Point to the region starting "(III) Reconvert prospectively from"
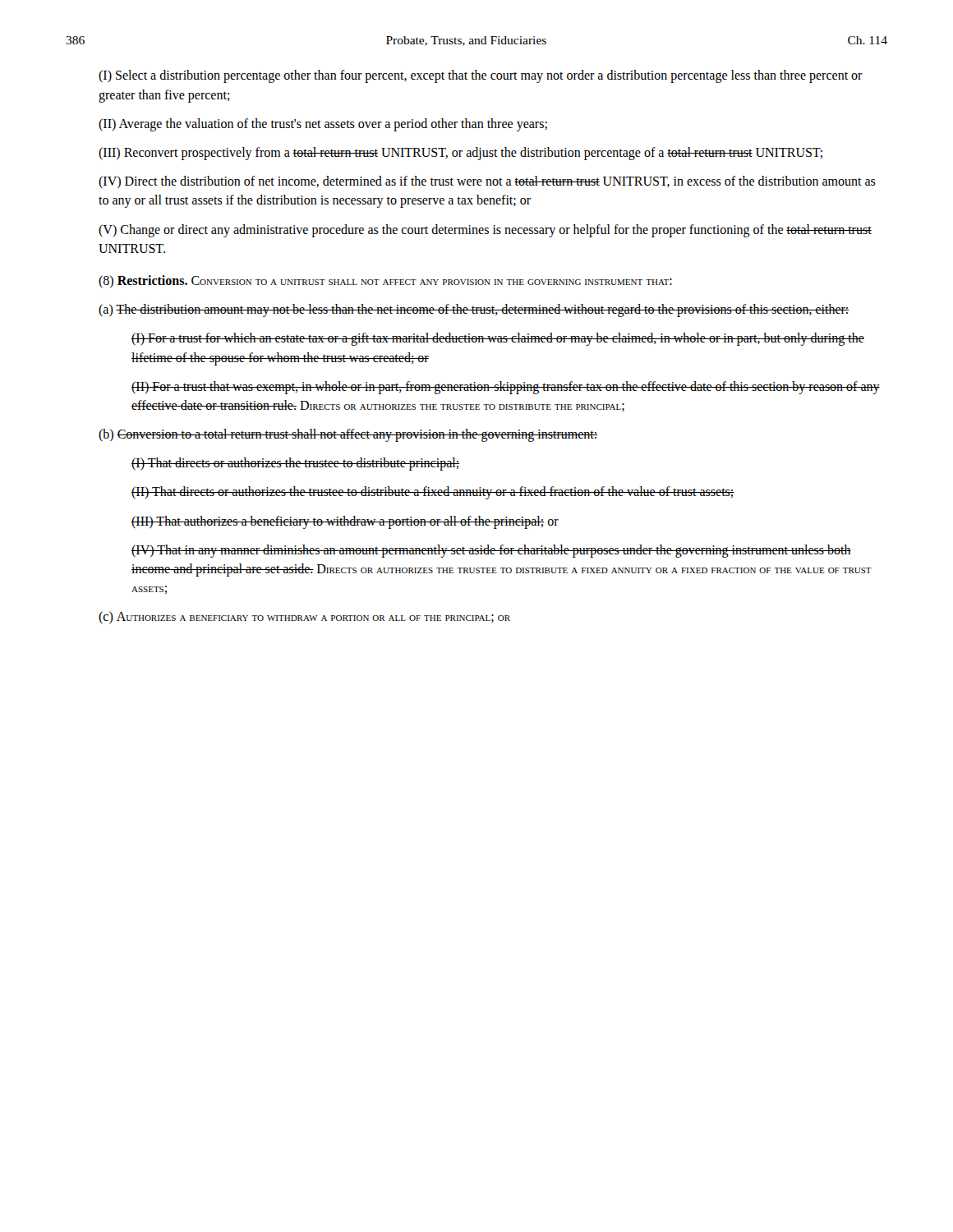Viewport: 953px width, 1232px height. pos(461,152)
